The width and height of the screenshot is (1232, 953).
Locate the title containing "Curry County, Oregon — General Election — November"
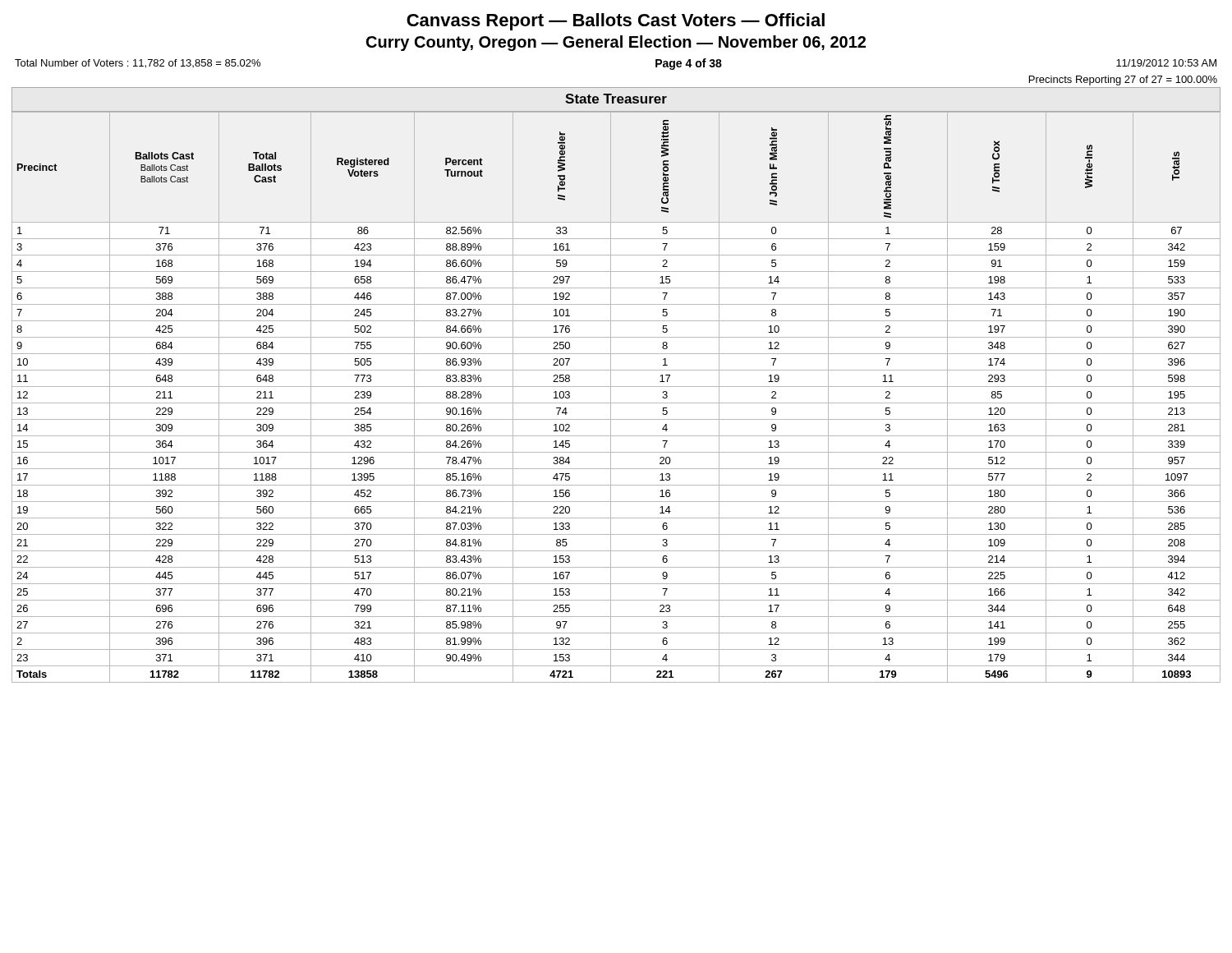[x=616, y=42]
